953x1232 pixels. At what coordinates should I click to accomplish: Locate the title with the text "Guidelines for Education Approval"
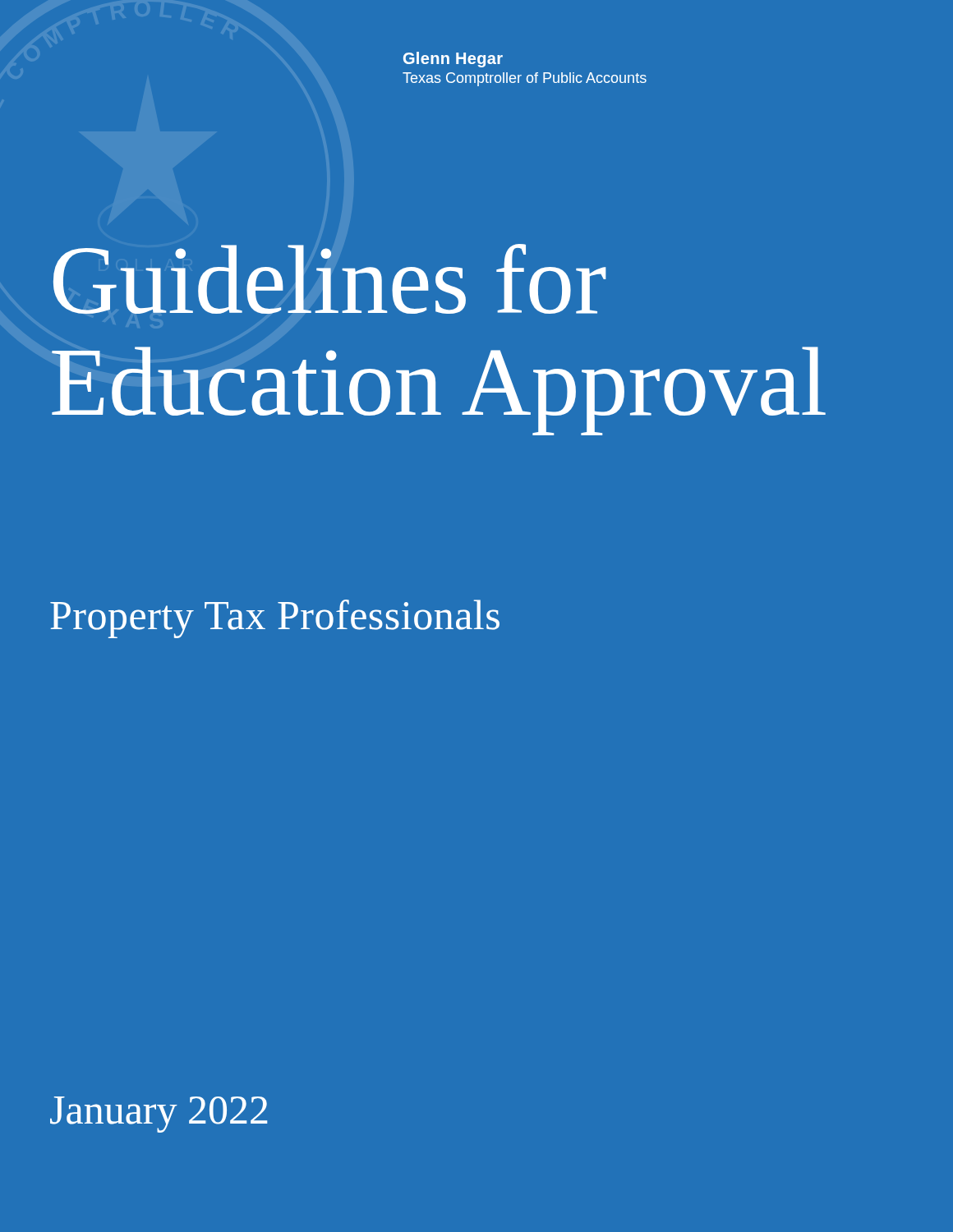coord(485,332)
